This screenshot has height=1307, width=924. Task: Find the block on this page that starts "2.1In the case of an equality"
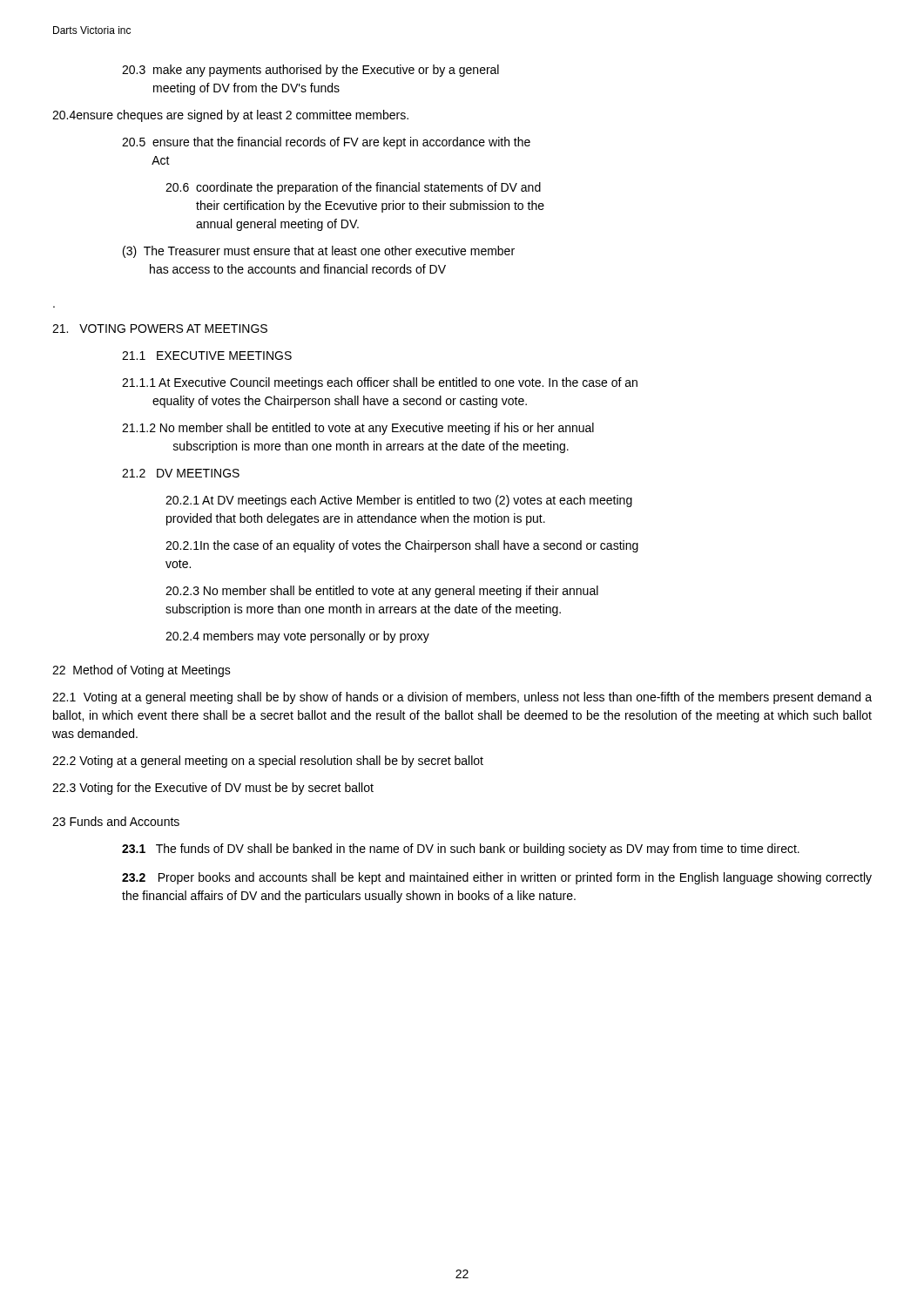[x=519, y=555]
